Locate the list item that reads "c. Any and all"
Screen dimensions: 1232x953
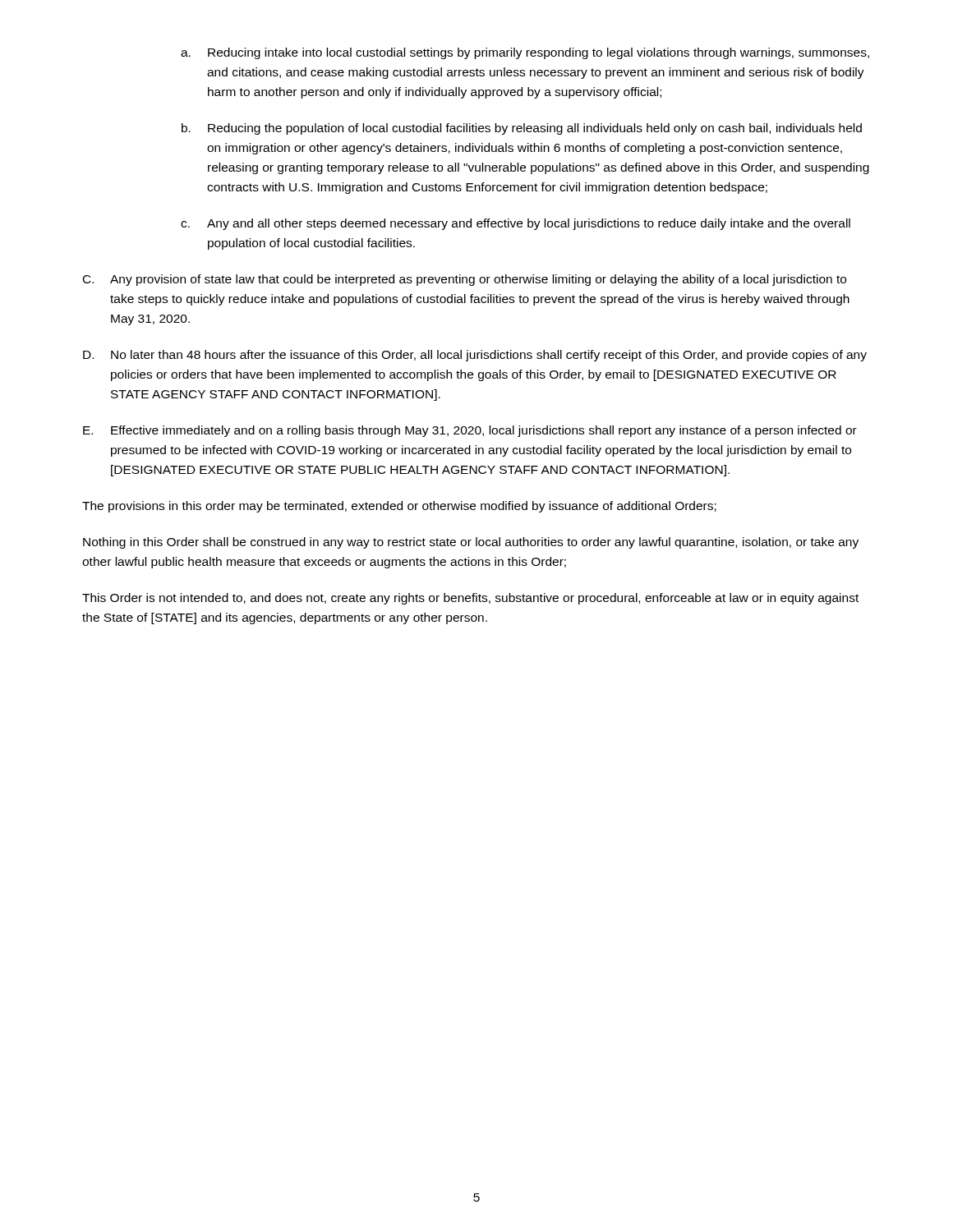[526, 233]
